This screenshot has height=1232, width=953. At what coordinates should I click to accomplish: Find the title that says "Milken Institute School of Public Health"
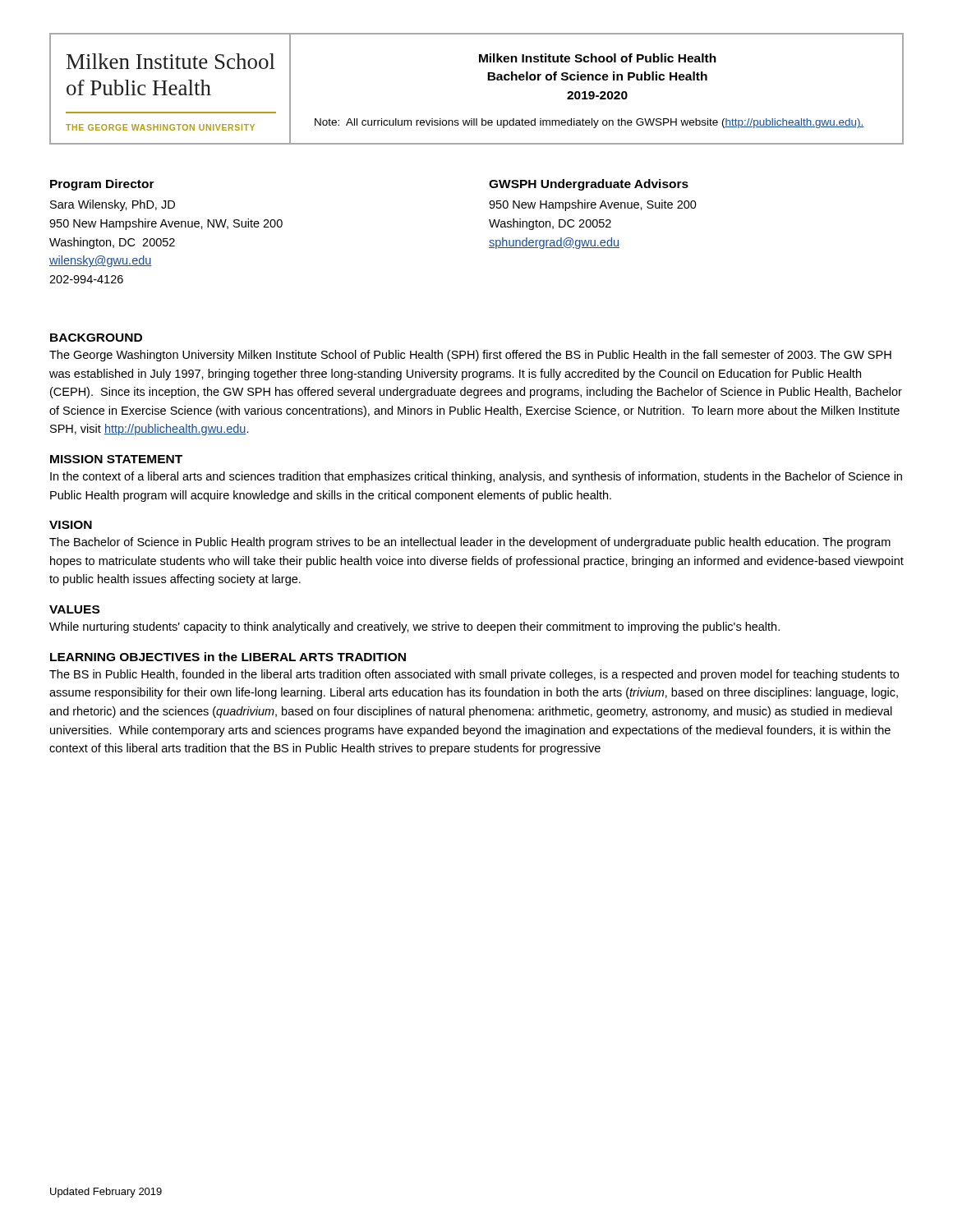(597, 76)
